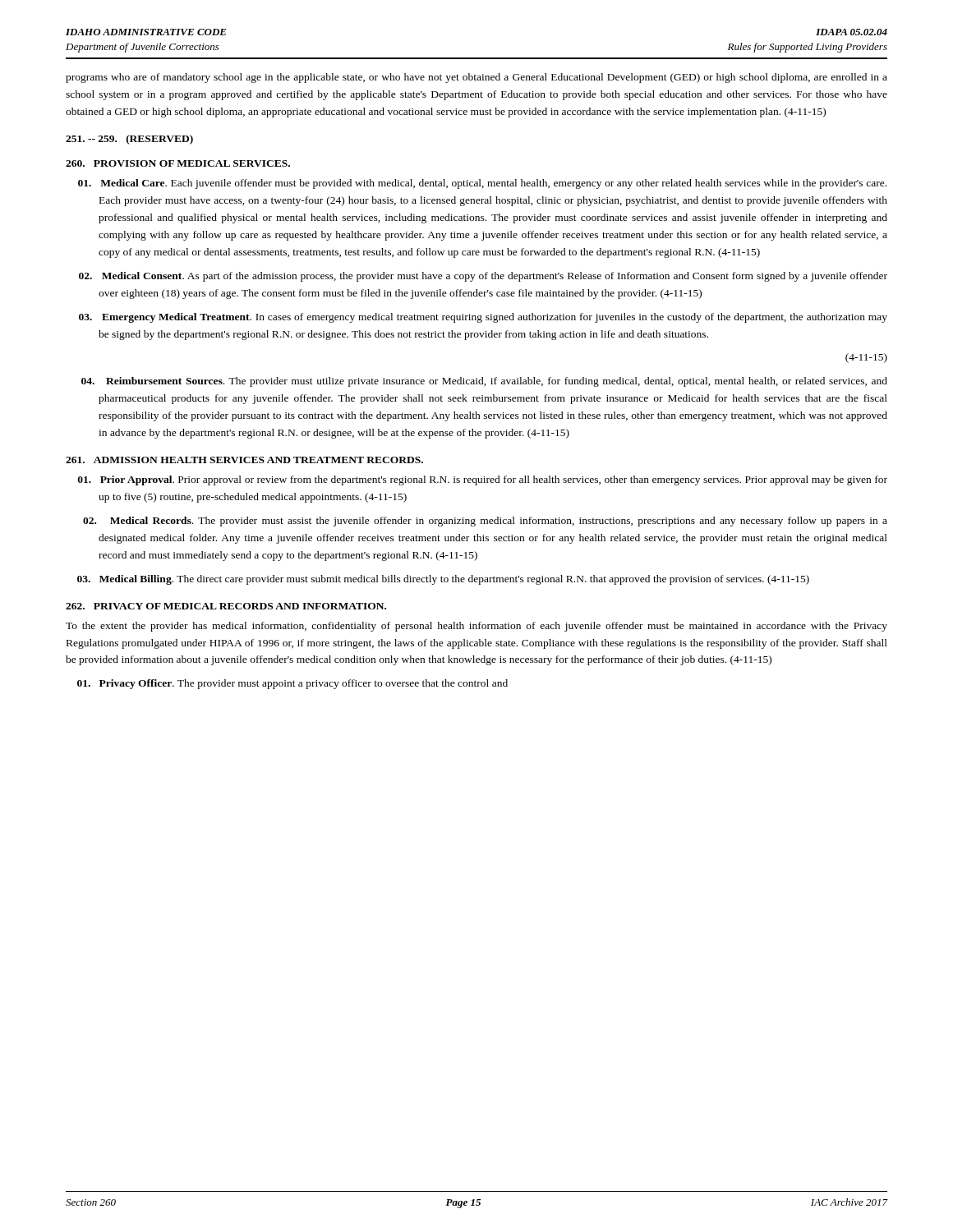The width and height of the screenshot is (953, 1232).
Task: Locate the element starting "To the extent the provider has medical information,"
Action: point(476,642)
